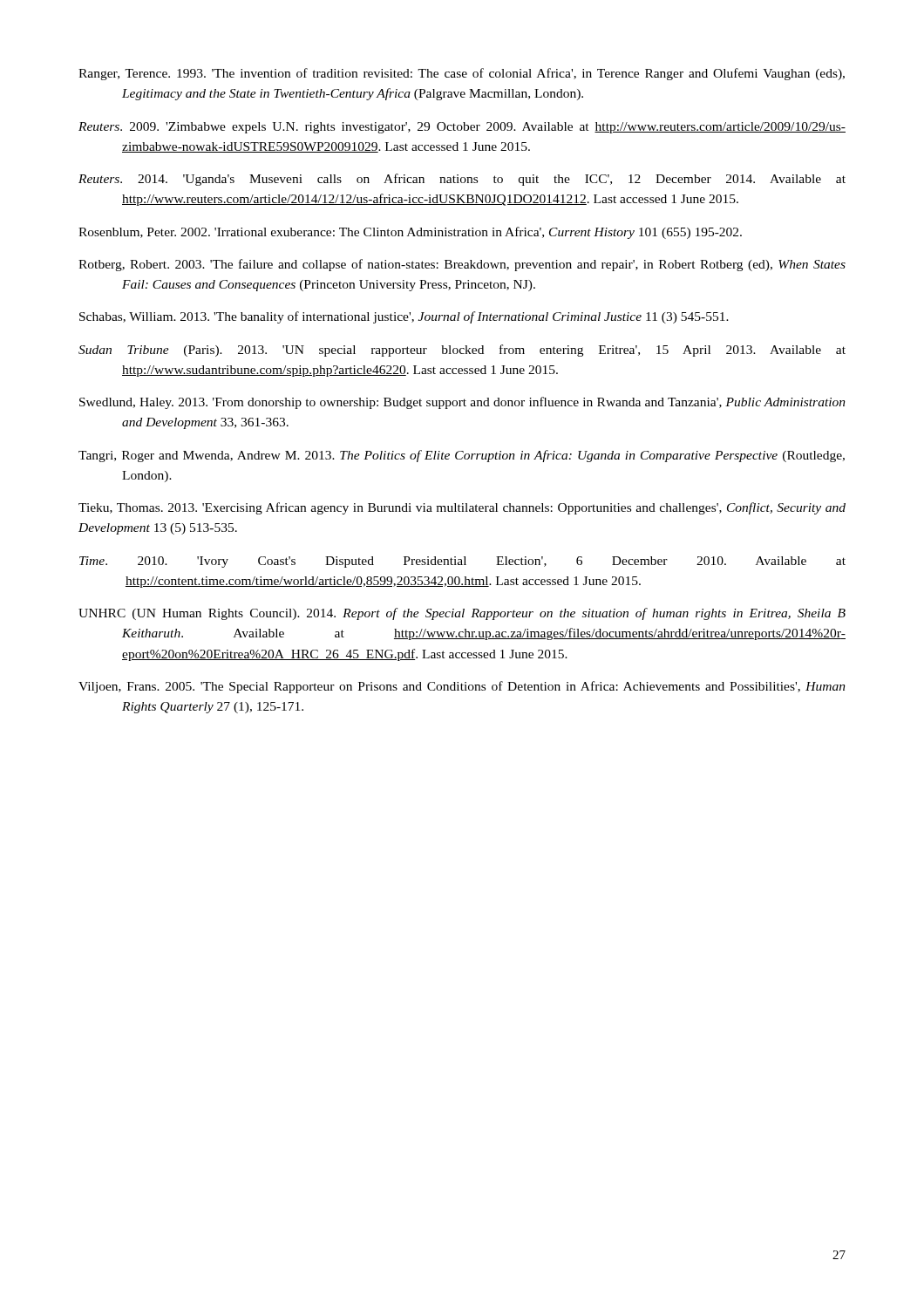Click on the list item that reads "Viljoen, Frans. 2005. 'The"
Viewport: 924px width, 1308px height.
click(x=462, y=696)
